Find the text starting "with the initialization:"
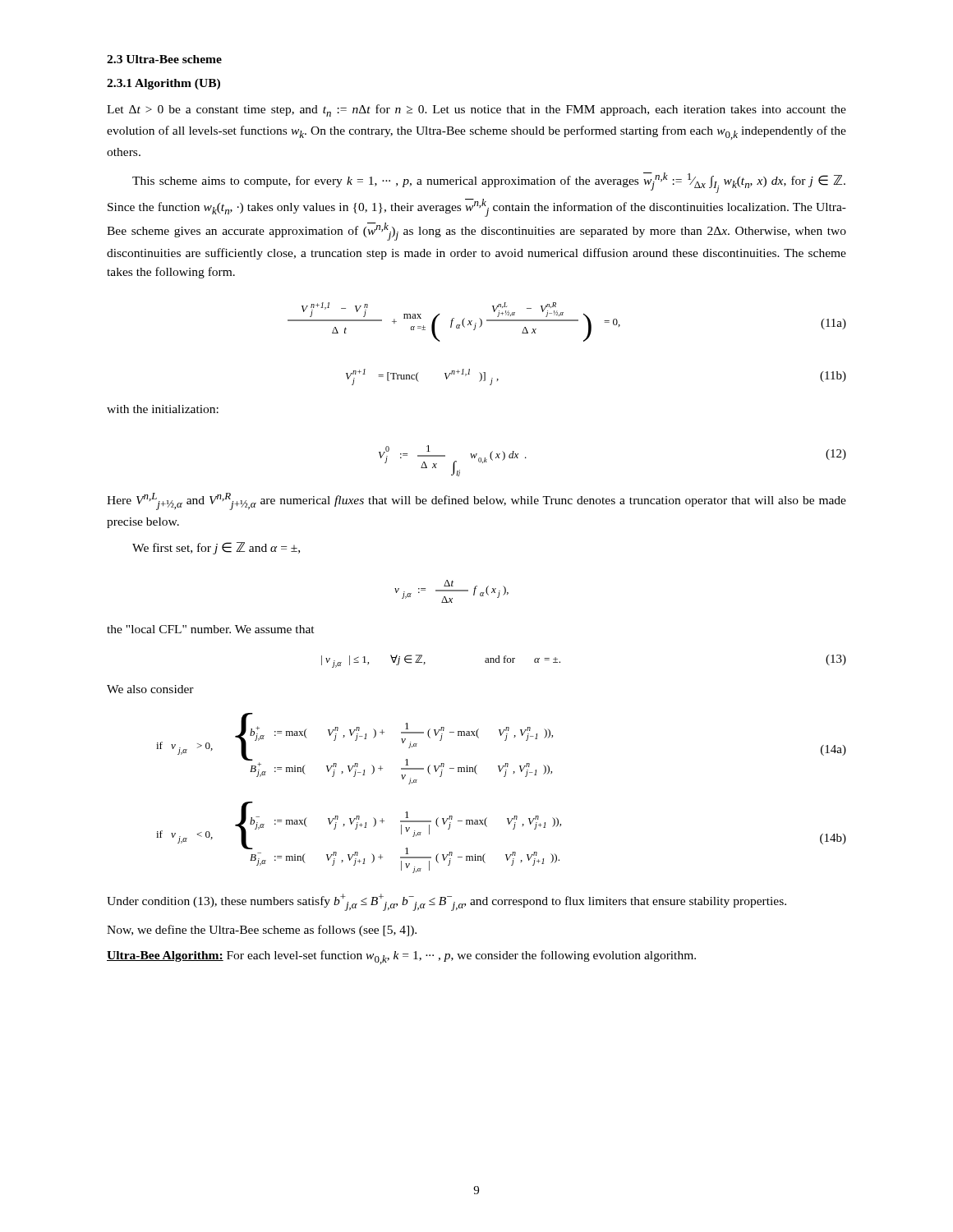 (x=163, y=409)
